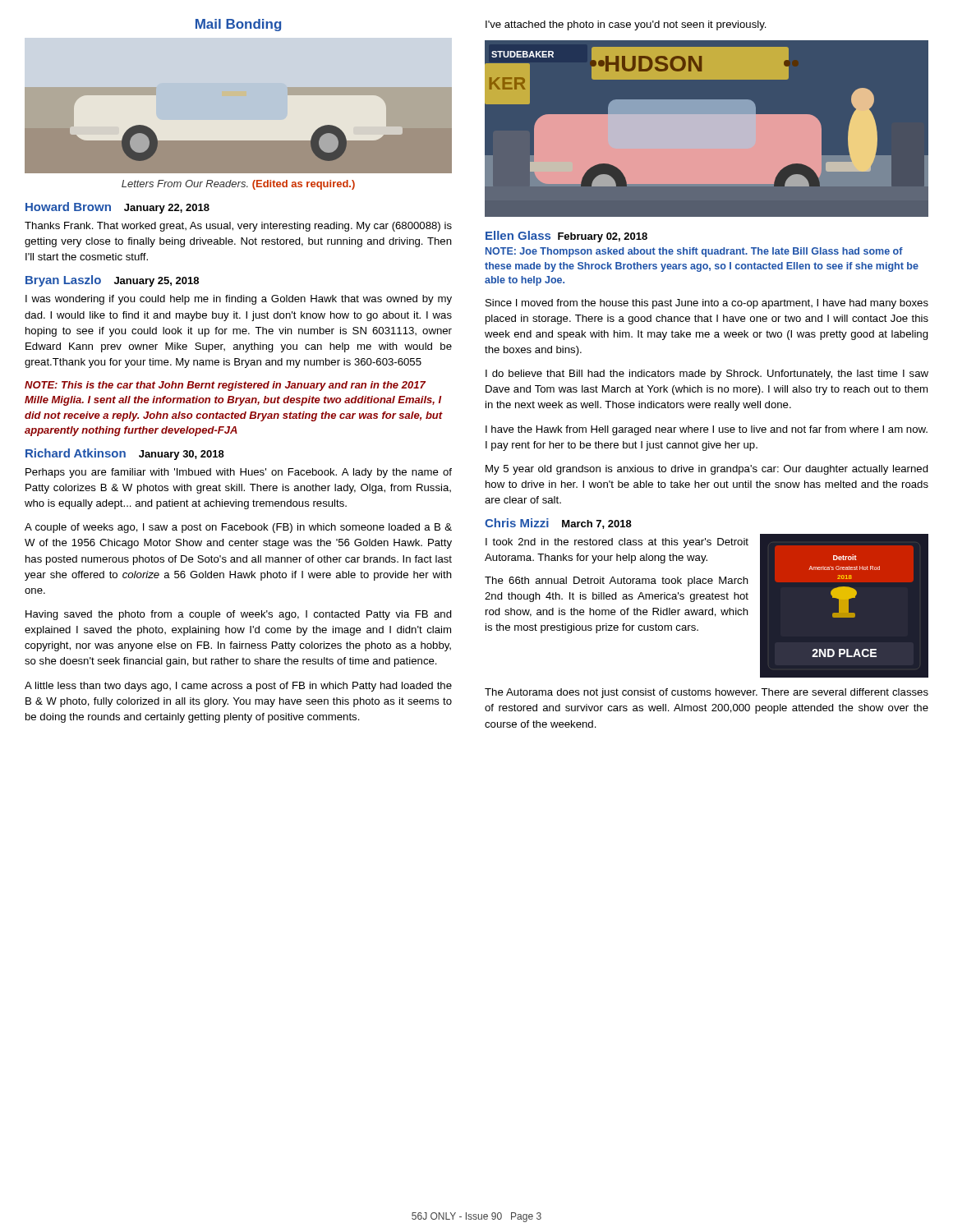The image size is (953, 1232).
Task: Find the block on this page that starts "I took 2nd"
Action: coord(617,550)
